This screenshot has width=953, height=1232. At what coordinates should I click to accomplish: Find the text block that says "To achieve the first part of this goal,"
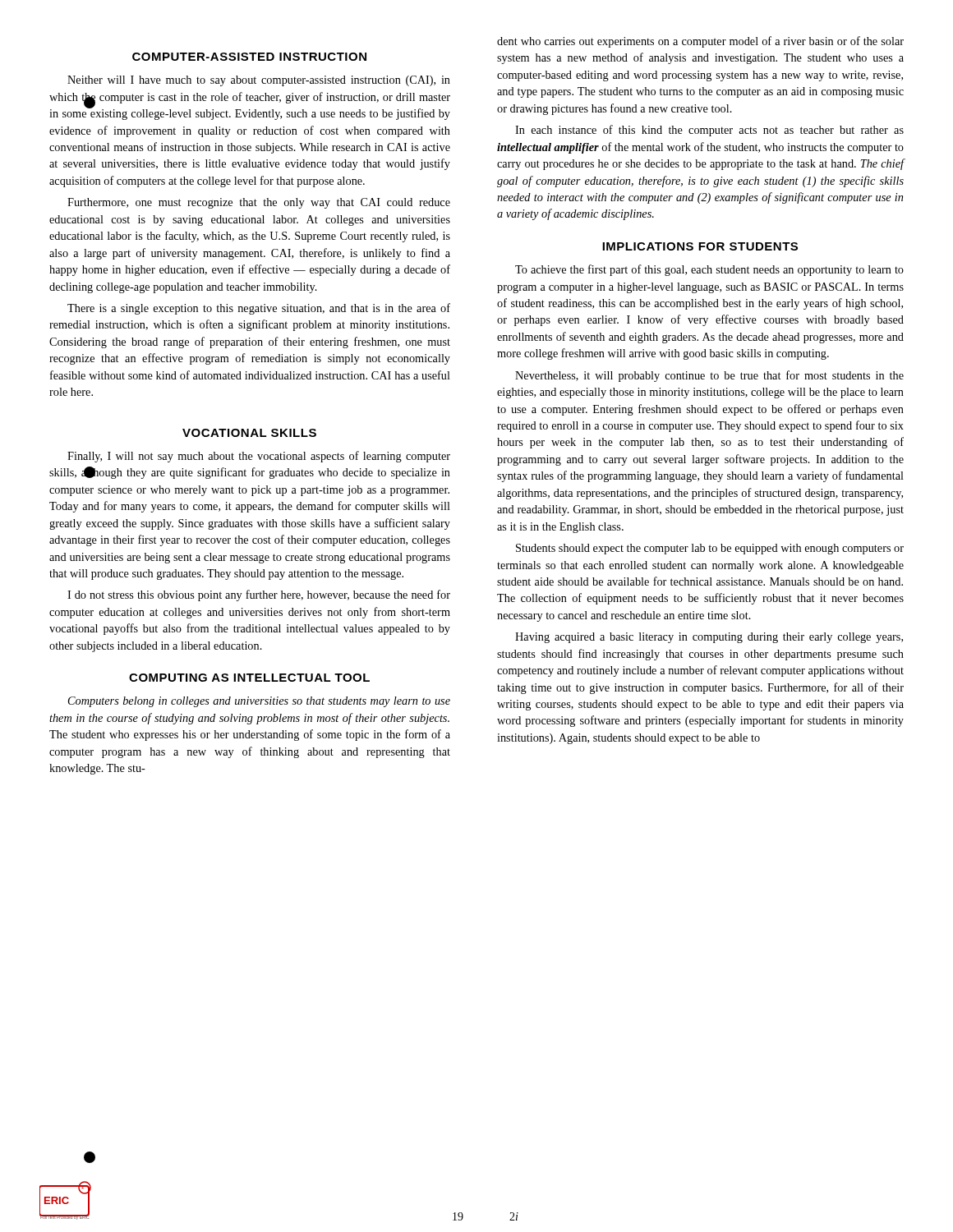tap(700, 504)
